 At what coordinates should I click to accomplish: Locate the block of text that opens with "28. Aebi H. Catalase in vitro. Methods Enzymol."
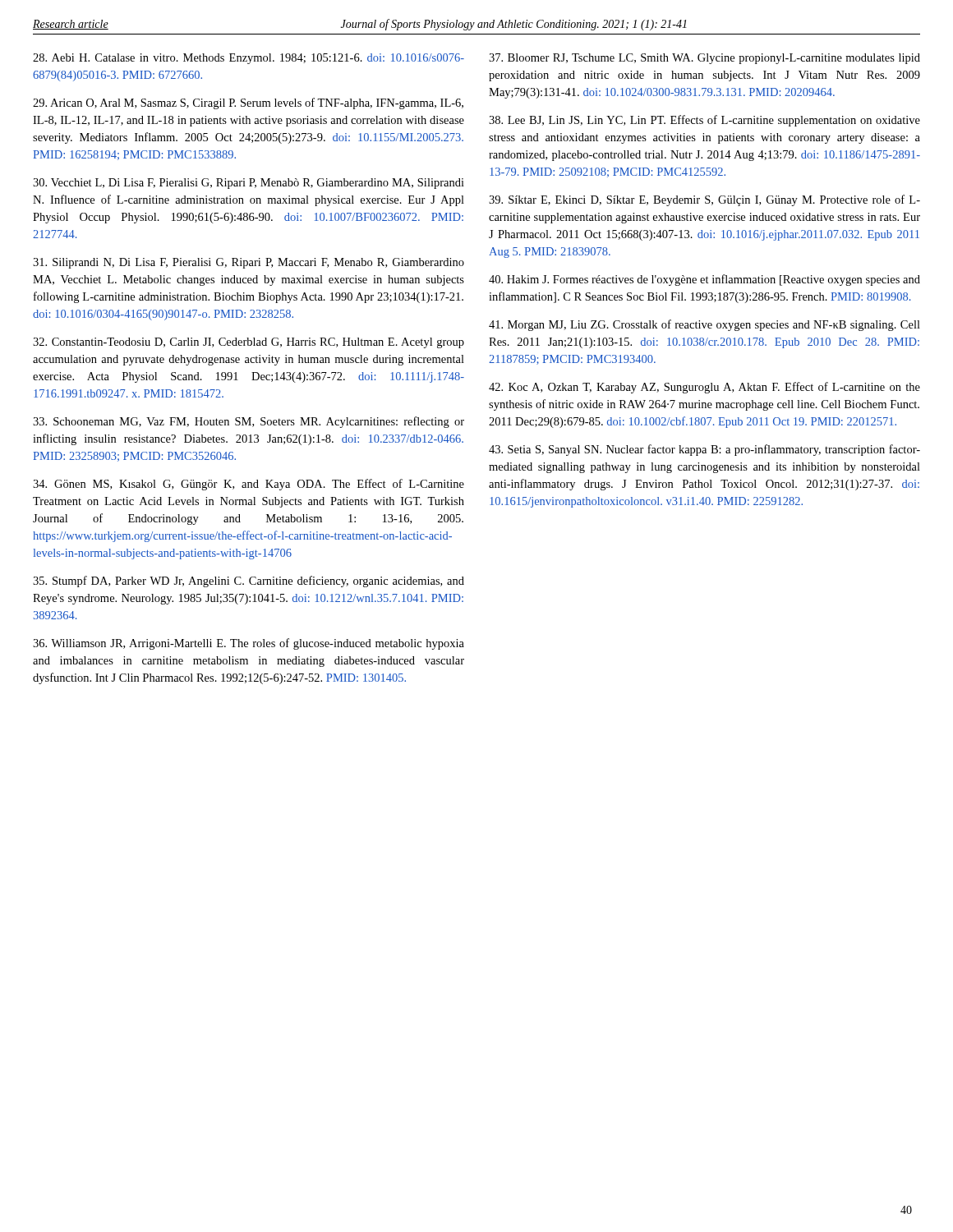pyautogui.click(x=249, y=66)
